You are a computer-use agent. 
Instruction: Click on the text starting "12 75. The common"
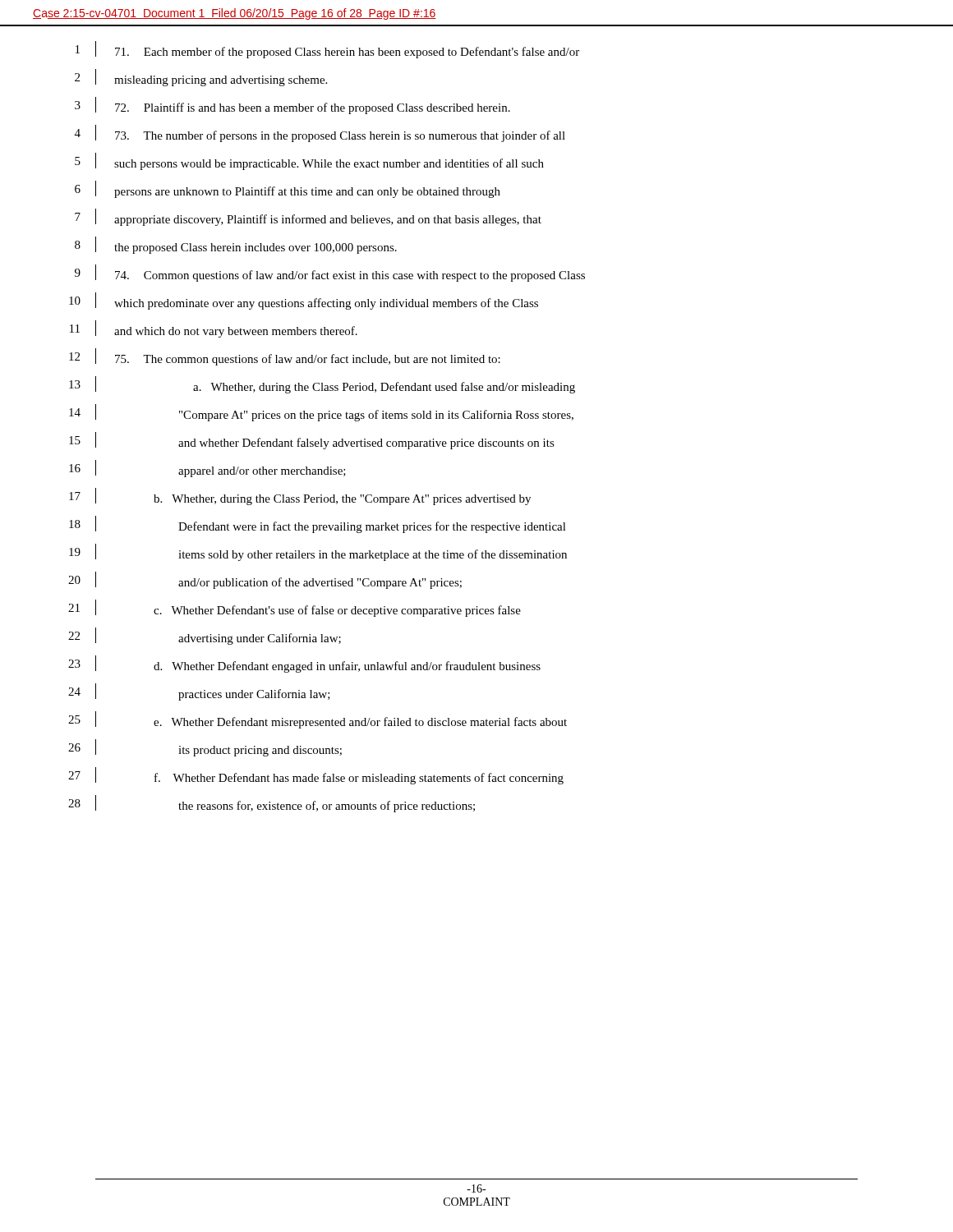[468, 362]
